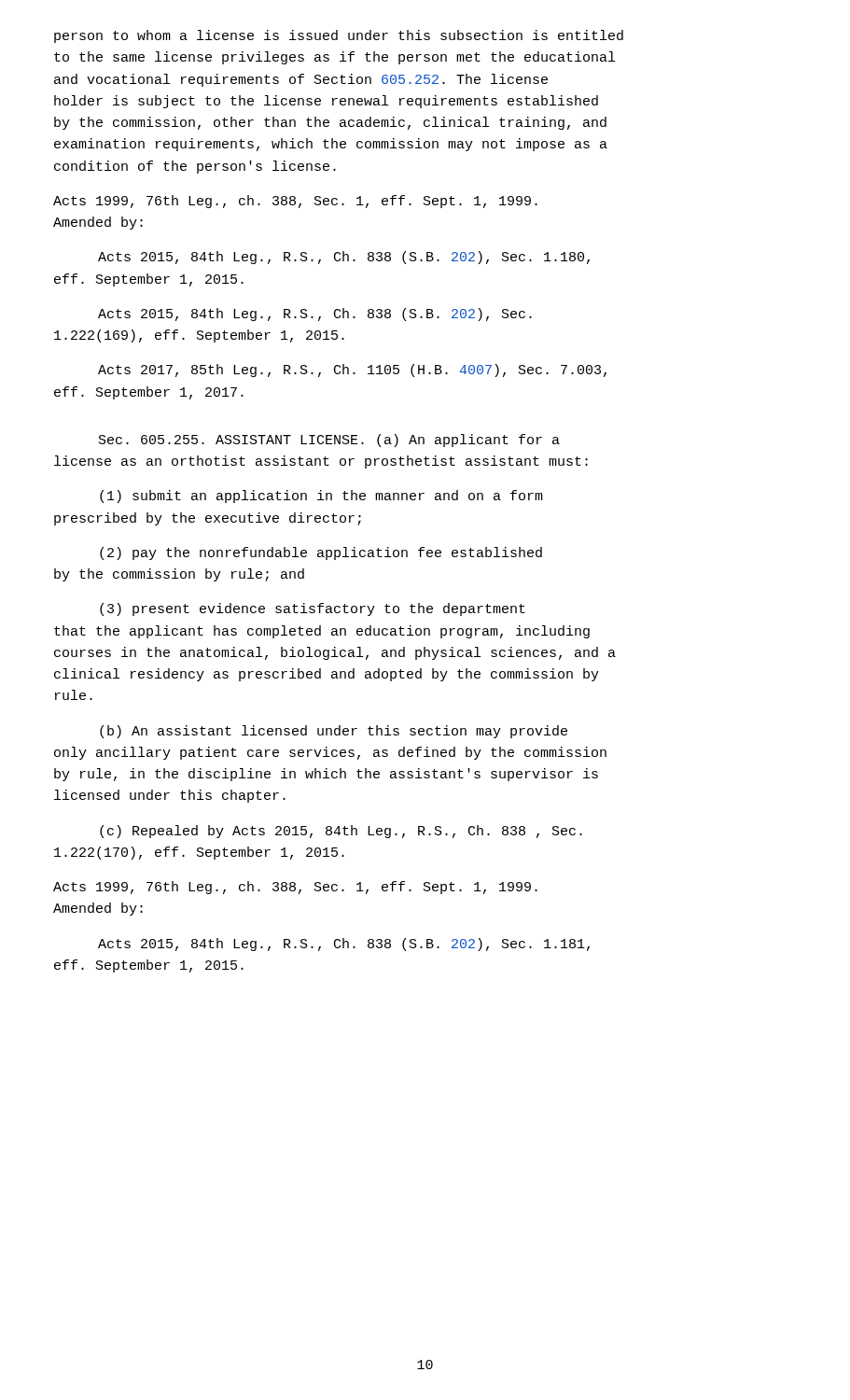The height and width of the screenshot is (1400, 850).
Task: Find the block on this page that starts "person to whom"
Action: [425, 102]
